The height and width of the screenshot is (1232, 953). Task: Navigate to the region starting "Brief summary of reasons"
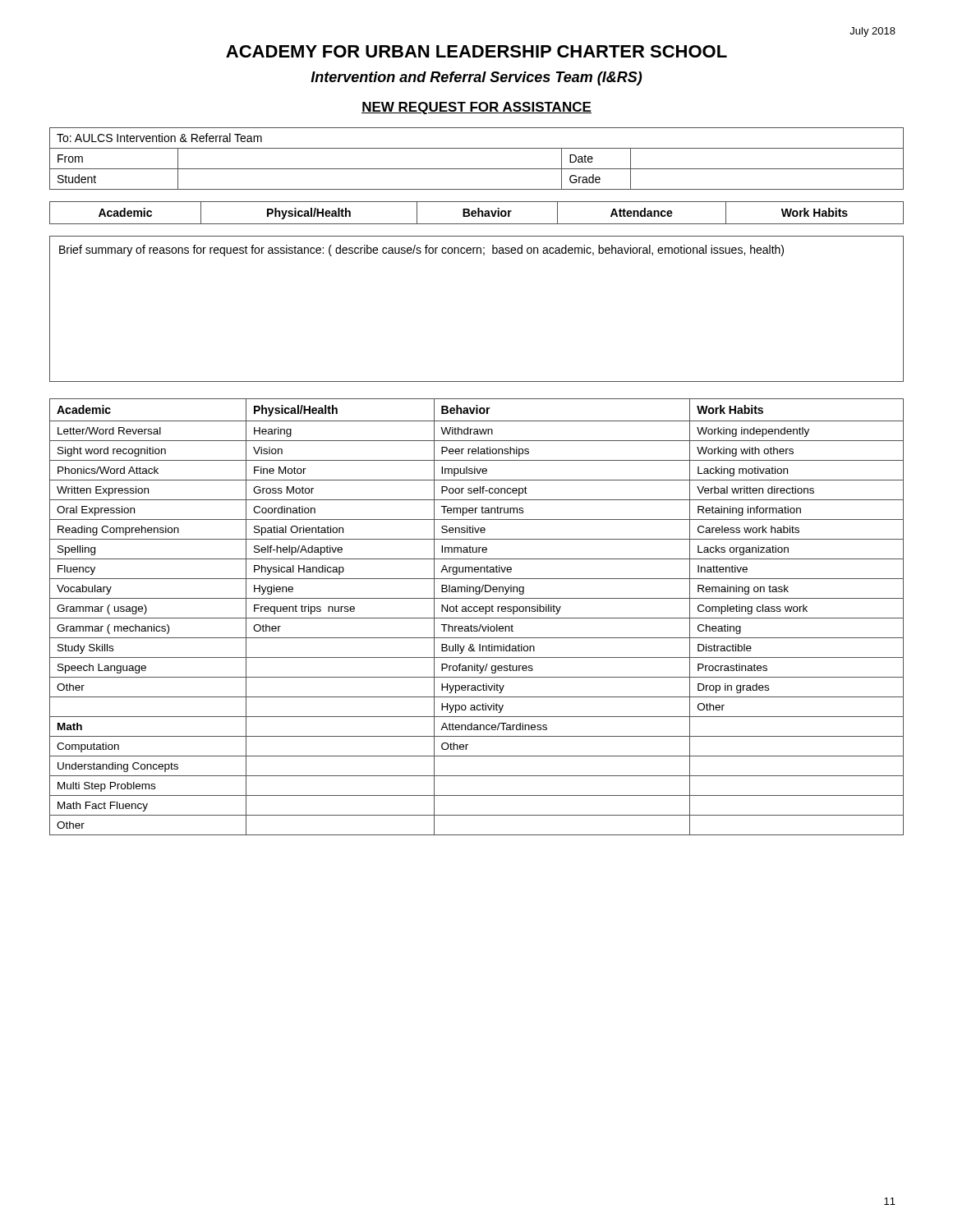[x=421, y=250]
